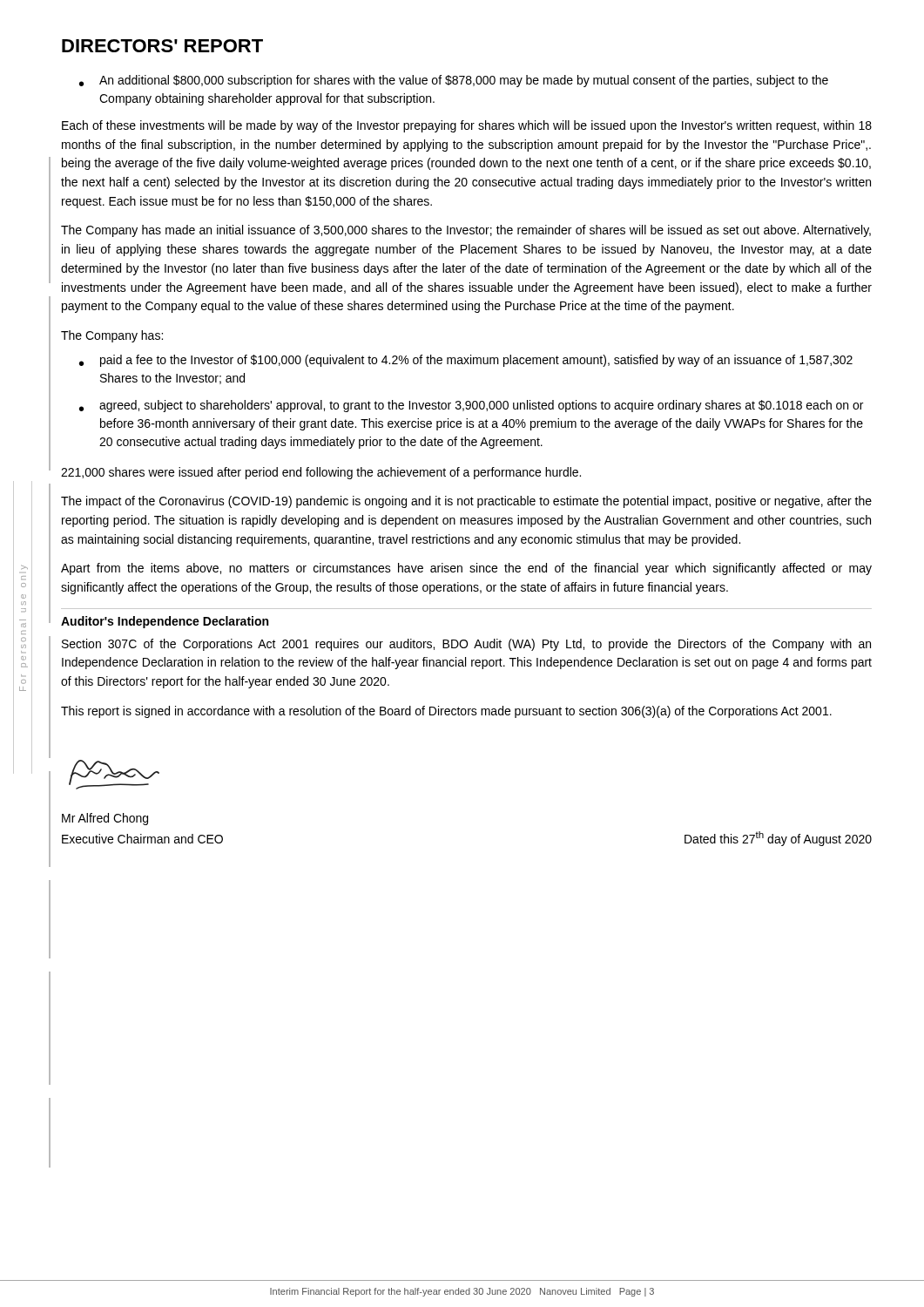Click where it says "The Company has:"

(x=112, y=335)
